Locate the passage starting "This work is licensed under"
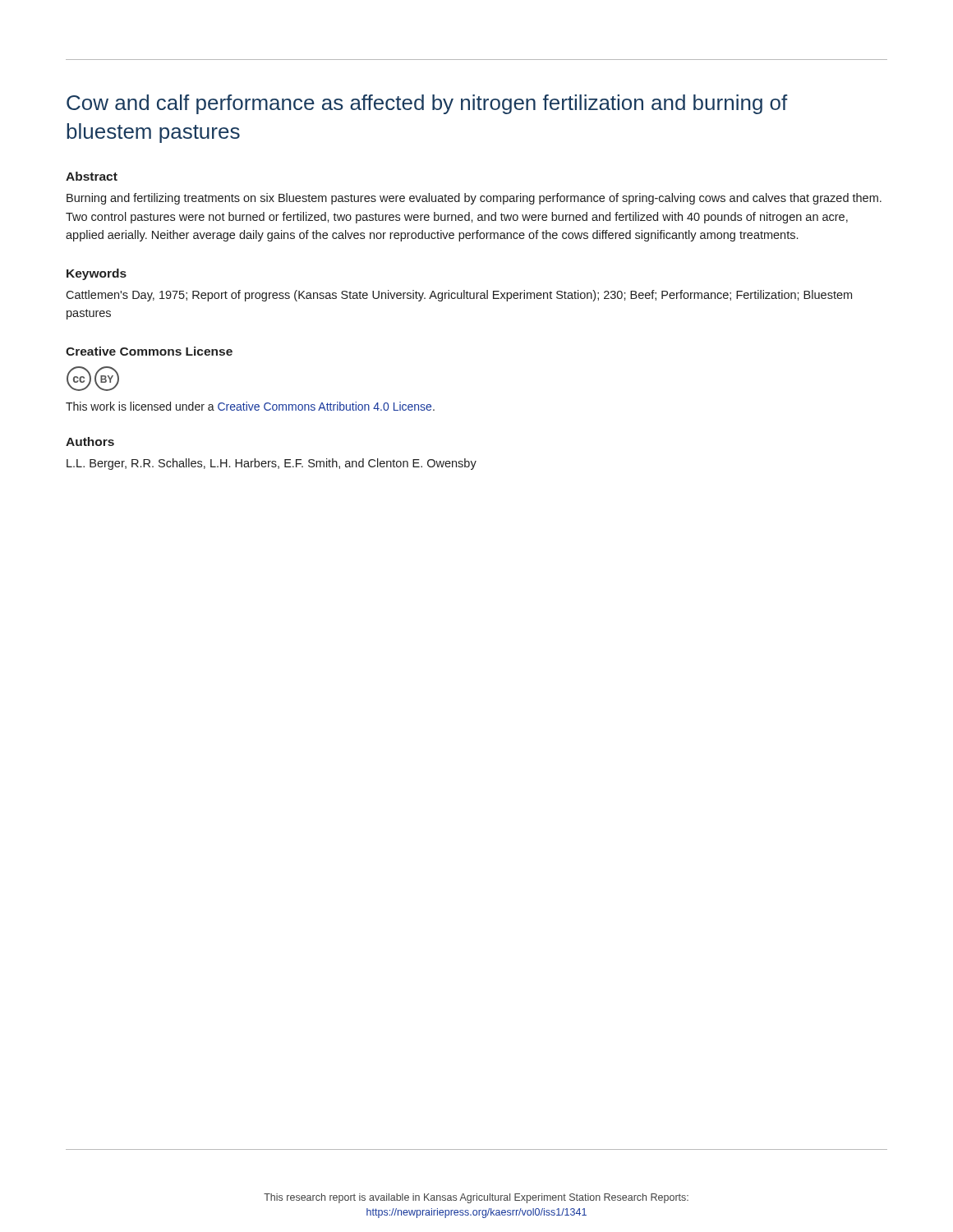Viewport: 953px width, 1232px height. (250, 406)
